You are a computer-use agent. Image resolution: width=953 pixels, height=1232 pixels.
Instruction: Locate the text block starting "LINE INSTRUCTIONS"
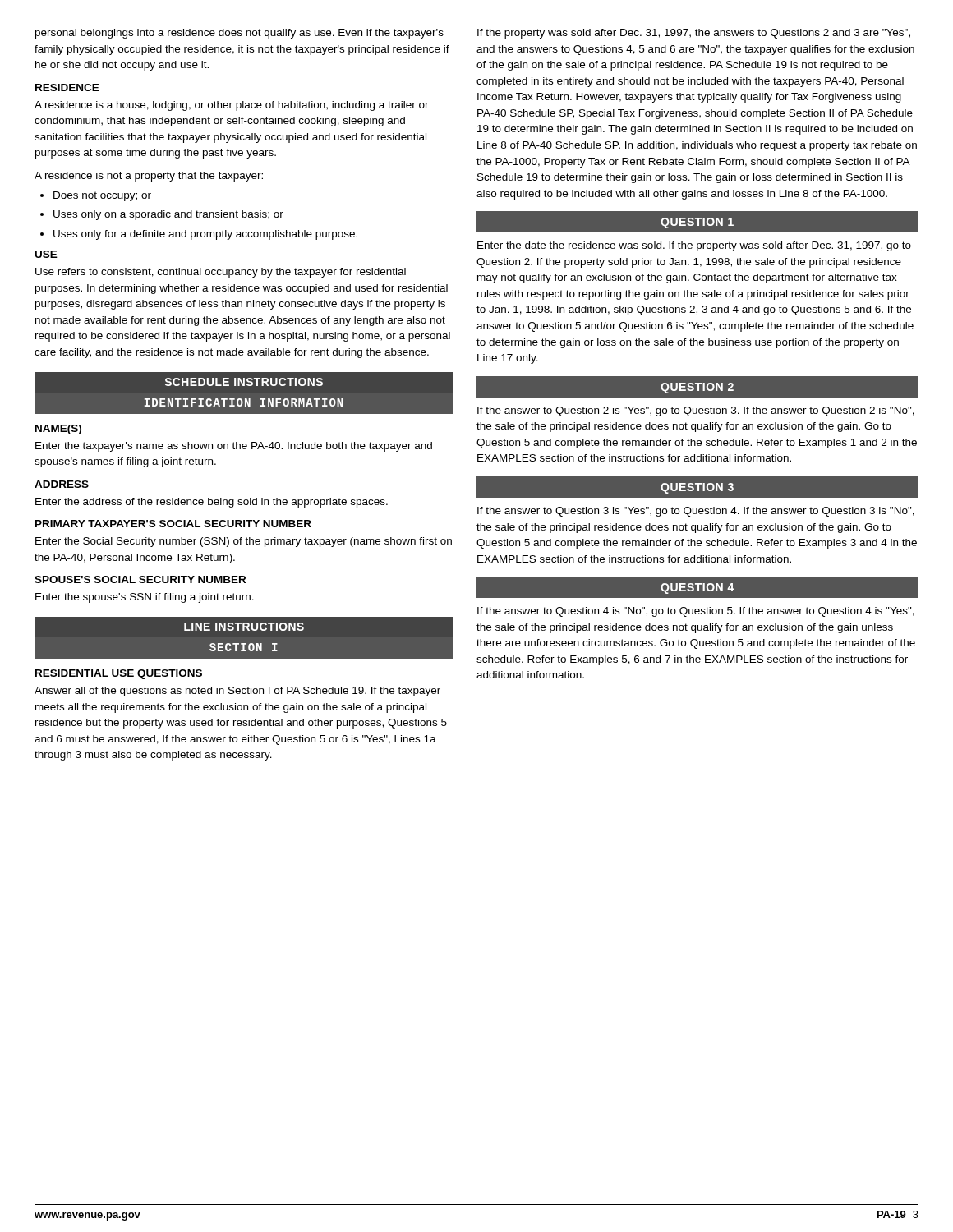coord(244,627)
